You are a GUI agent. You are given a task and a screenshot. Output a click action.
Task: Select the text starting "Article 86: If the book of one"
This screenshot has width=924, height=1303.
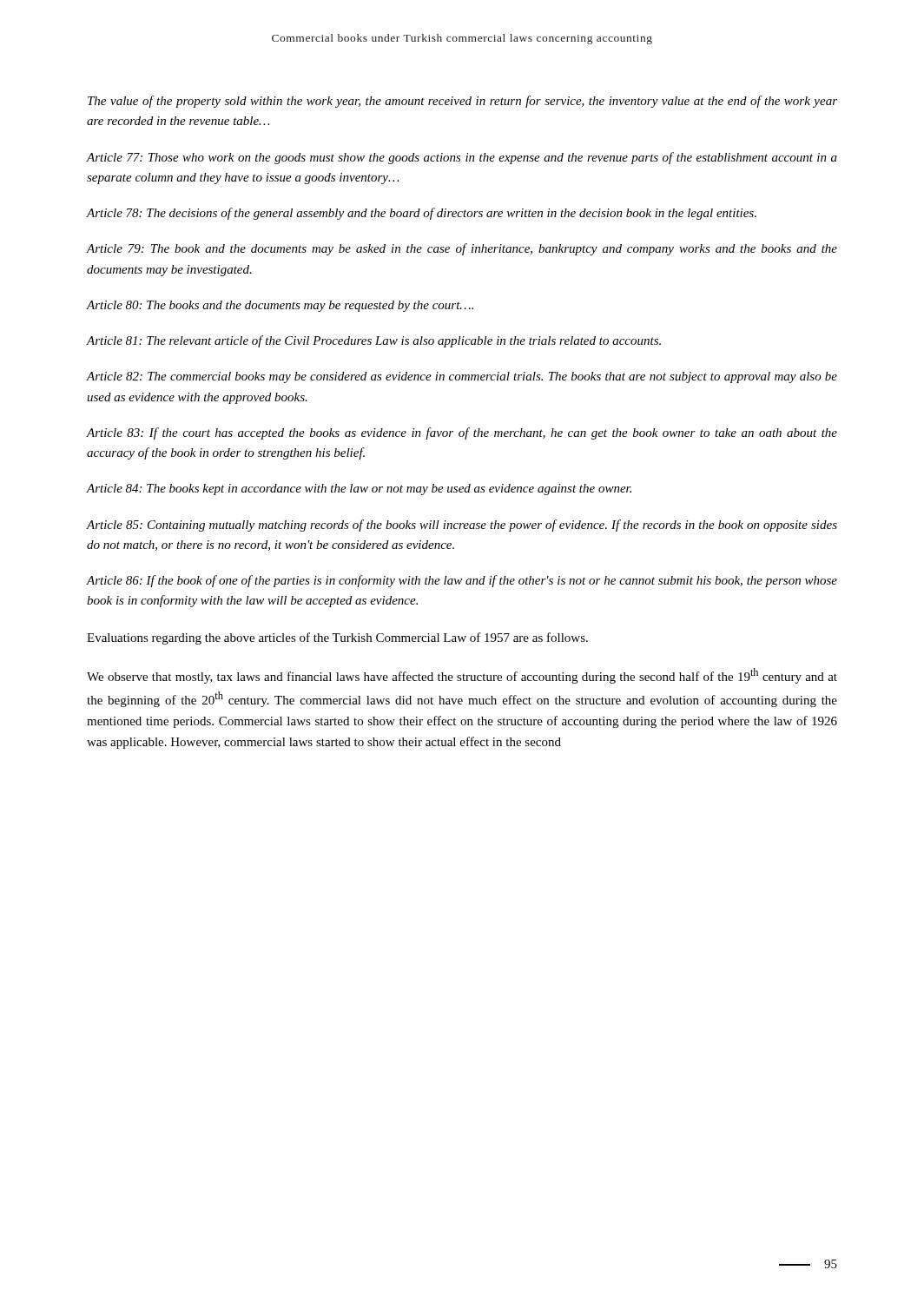point(462,590)
